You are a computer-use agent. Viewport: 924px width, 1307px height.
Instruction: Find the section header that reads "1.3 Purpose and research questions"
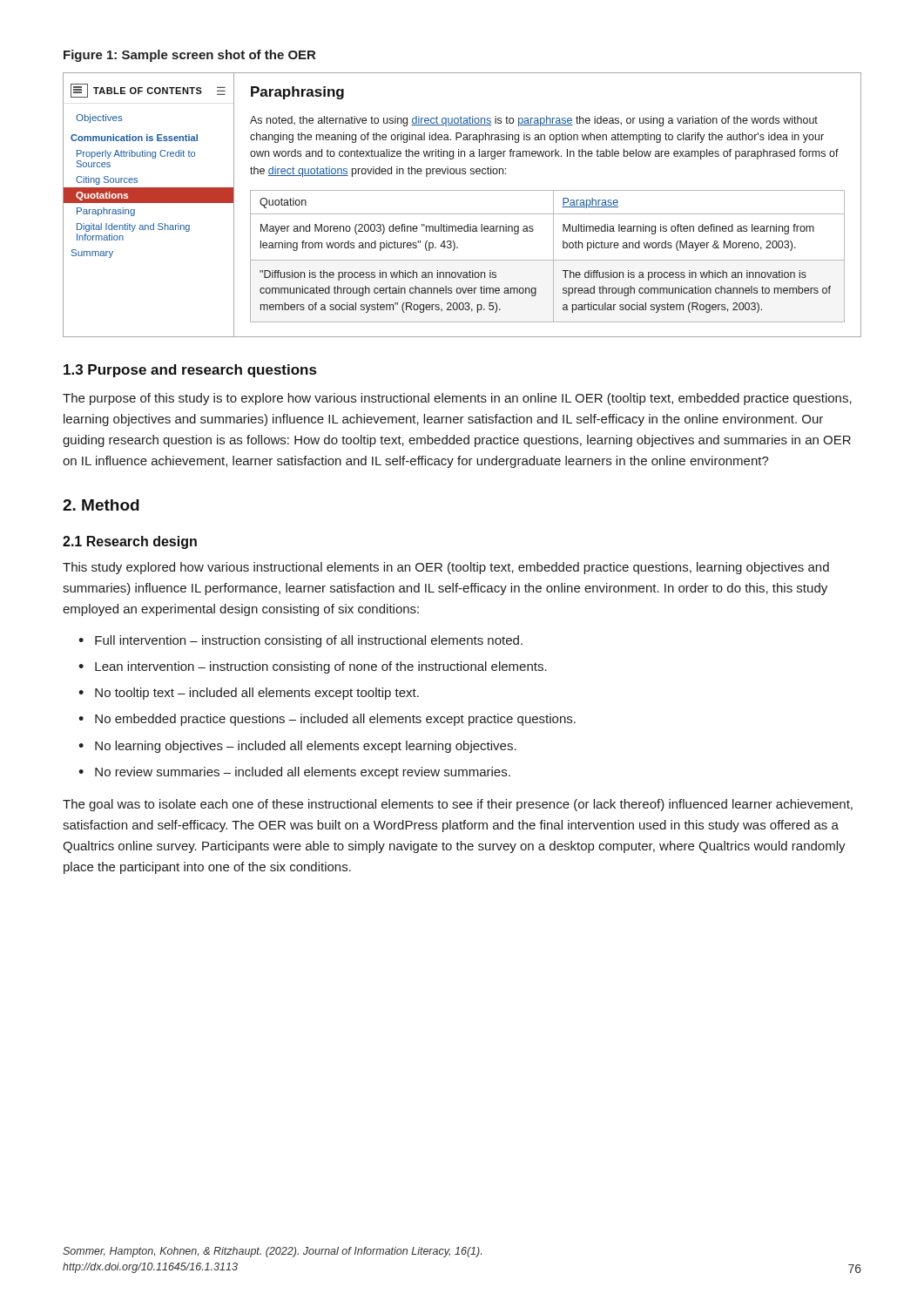click(190, 370)
